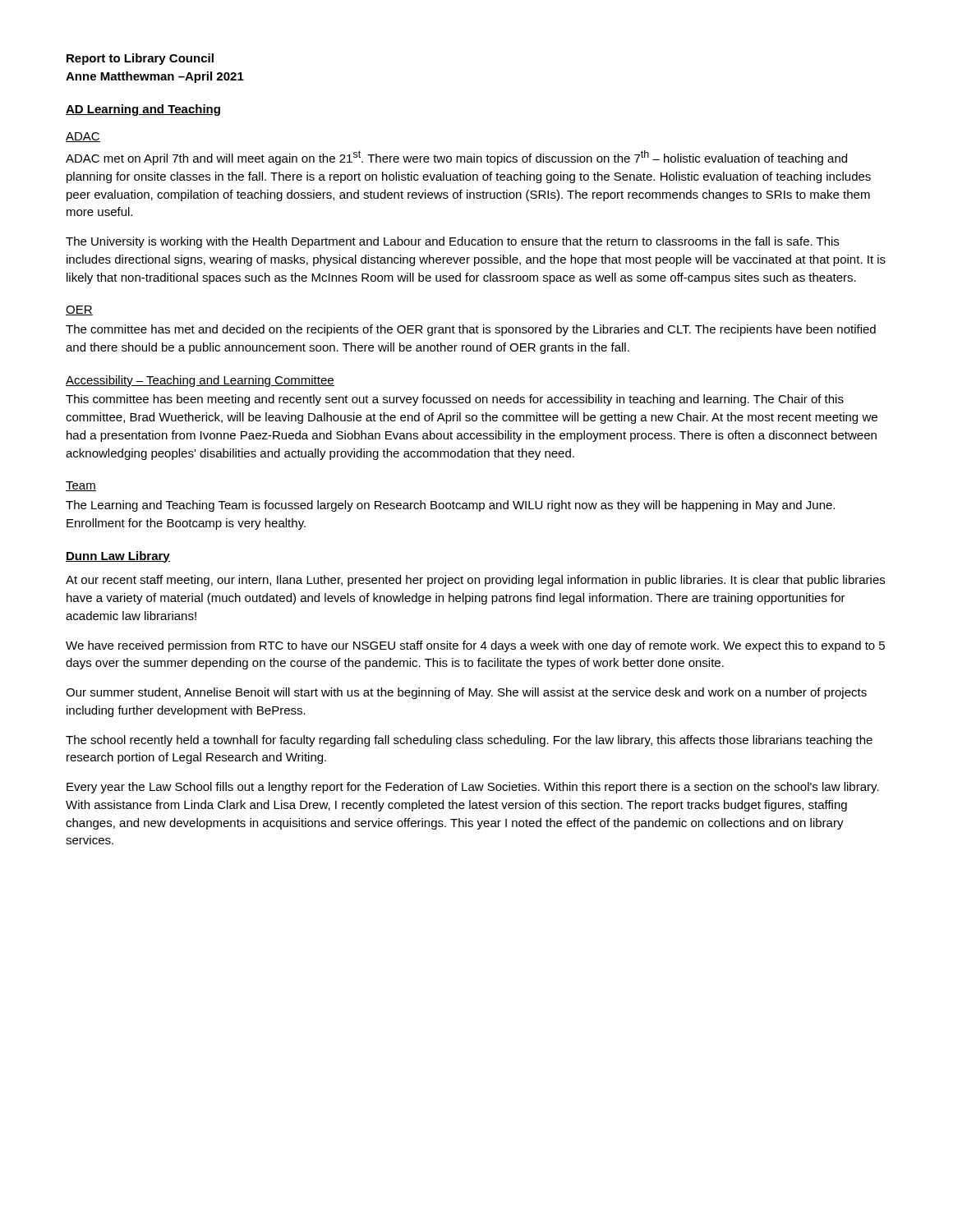Image resolution: width=953 pixels, height=1232 pixels.
Task: Select the block starting "The committee has met and decided on"
Action: pos(476,338)
